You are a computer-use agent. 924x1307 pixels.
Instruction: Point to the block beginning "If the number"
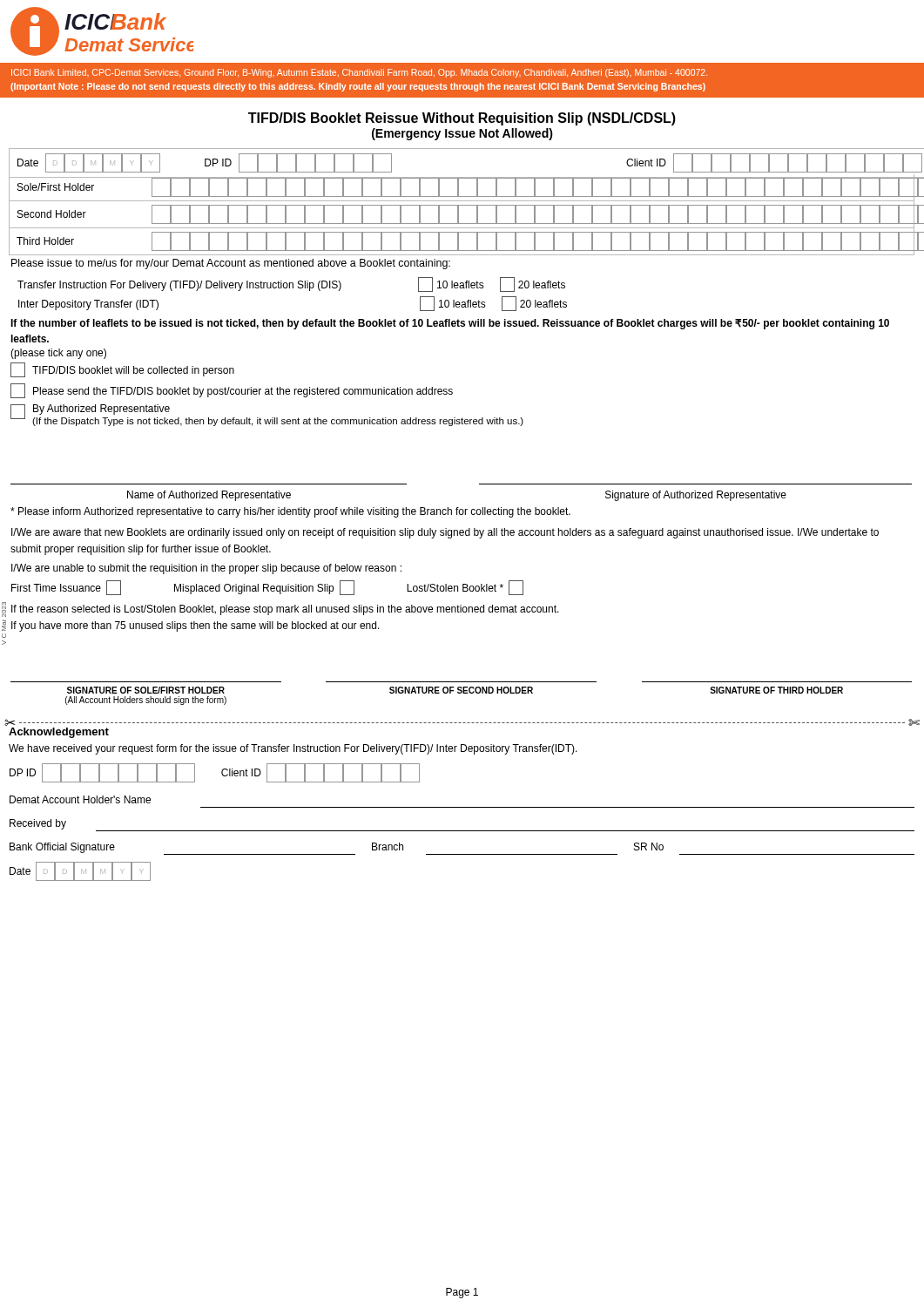tap(450, 331)
